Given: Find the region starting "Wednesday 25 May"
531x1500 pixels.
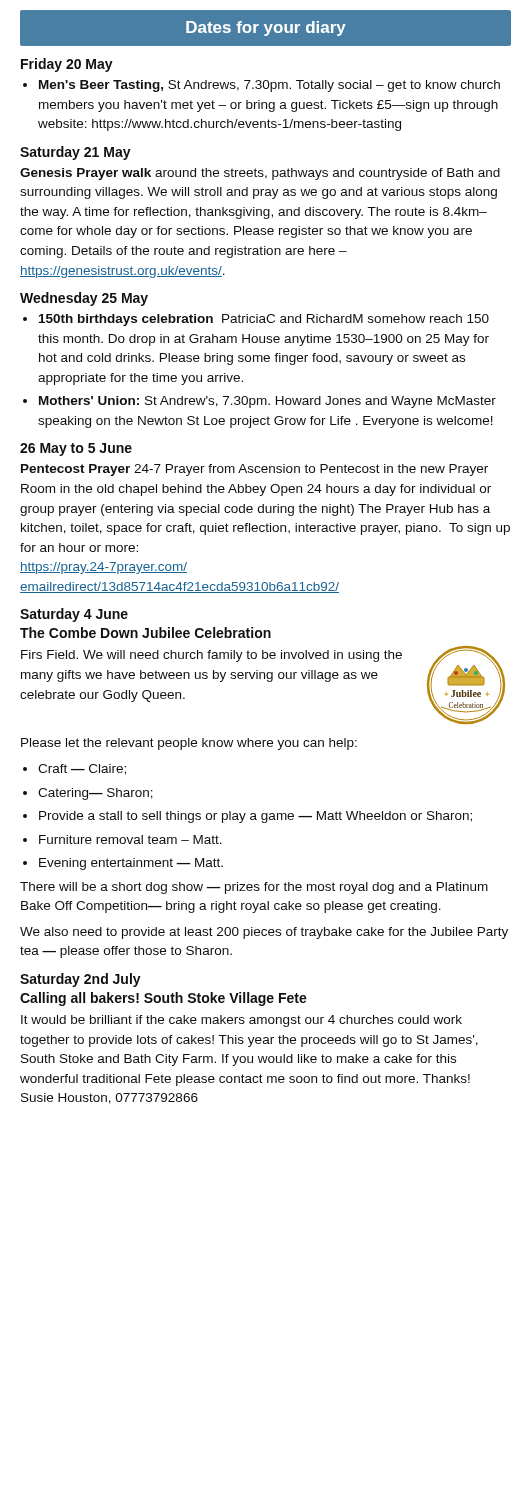Looking at the screenshot, I should coord(84,298).
